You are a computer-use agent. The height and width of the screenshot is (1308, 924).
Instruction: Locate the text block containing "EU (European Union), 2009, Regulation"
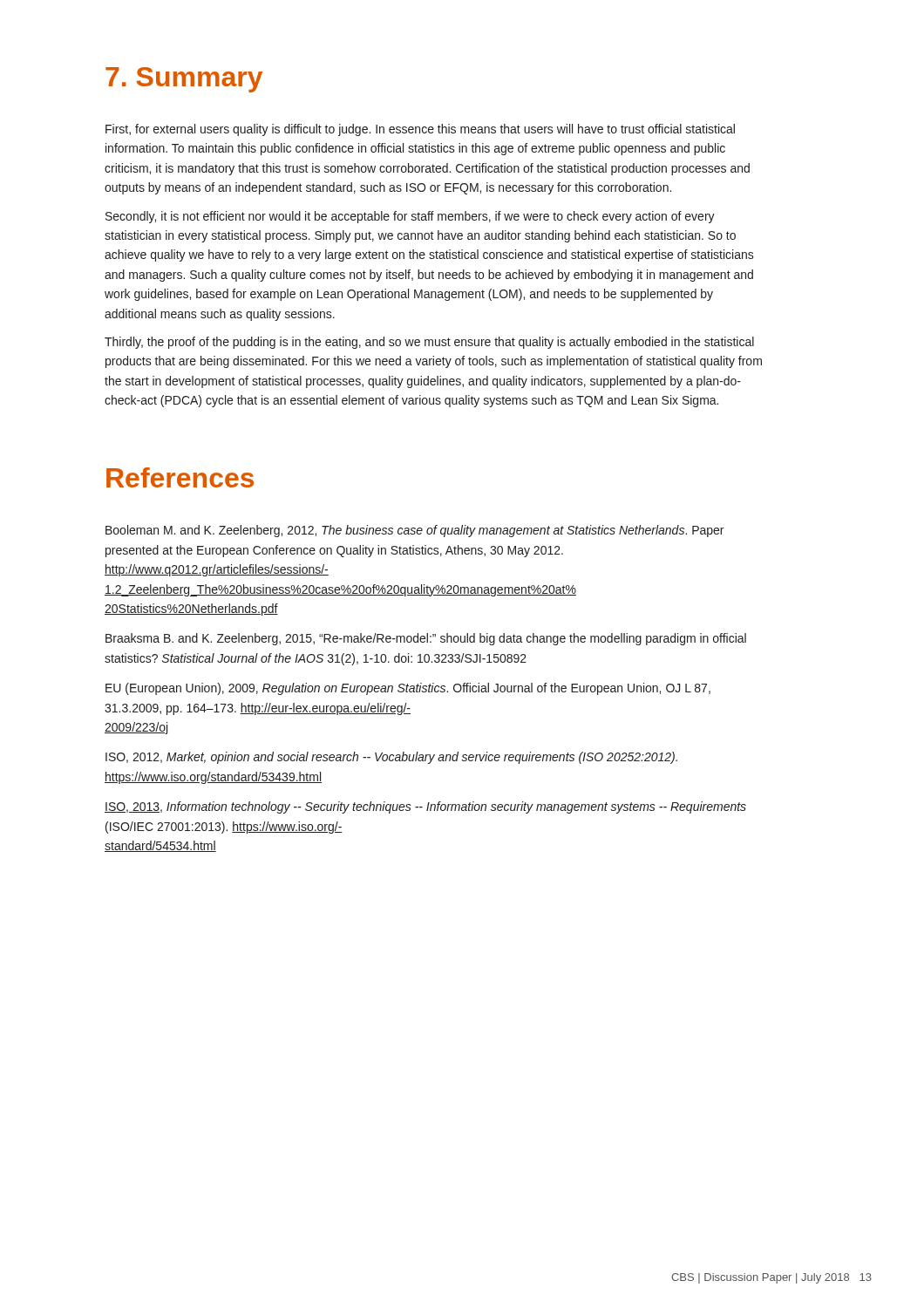click(408, 708)
